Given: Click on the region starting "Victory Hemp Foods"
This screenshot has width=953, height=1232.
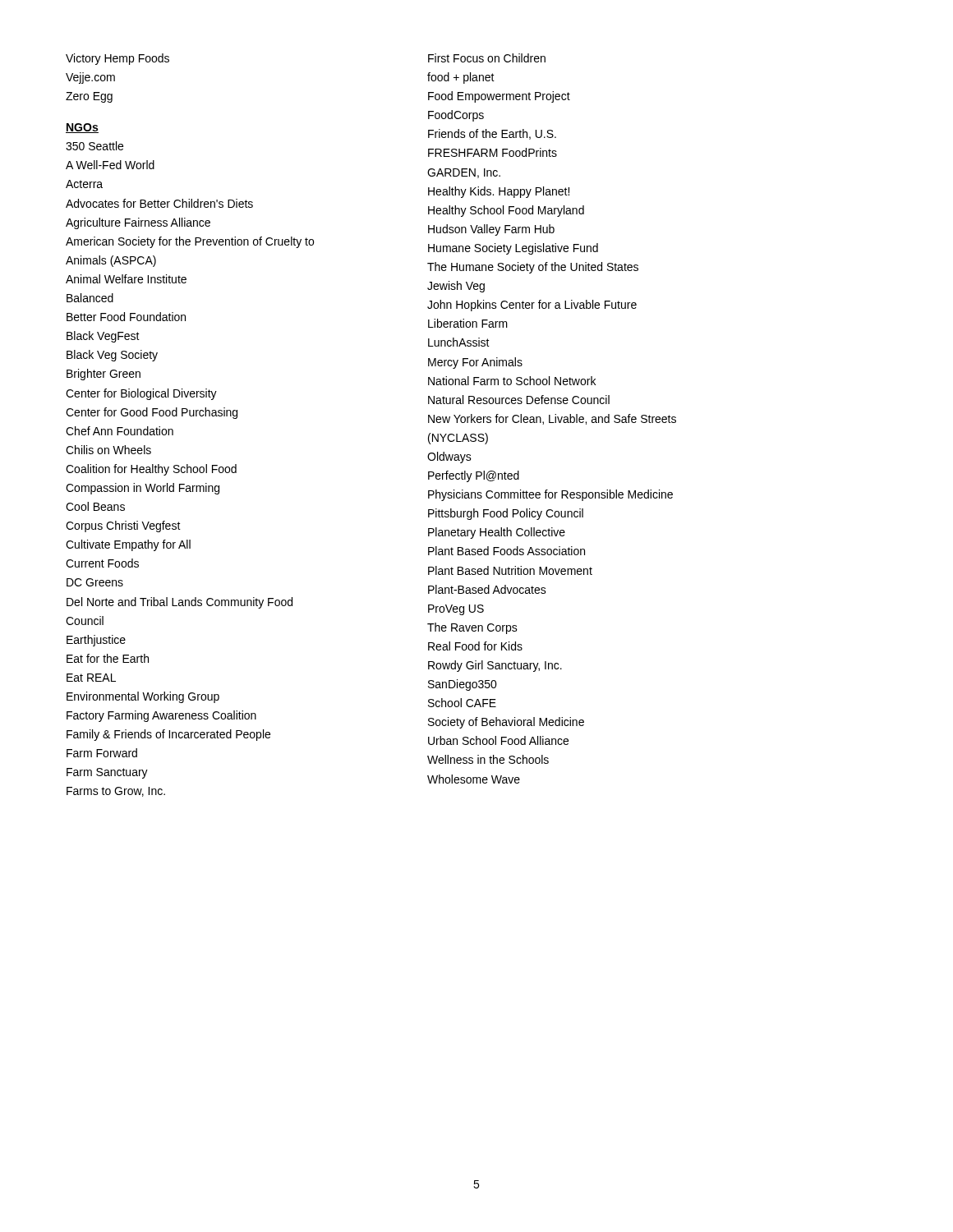Looking at the screenshot, I should (x=118, y=58).
